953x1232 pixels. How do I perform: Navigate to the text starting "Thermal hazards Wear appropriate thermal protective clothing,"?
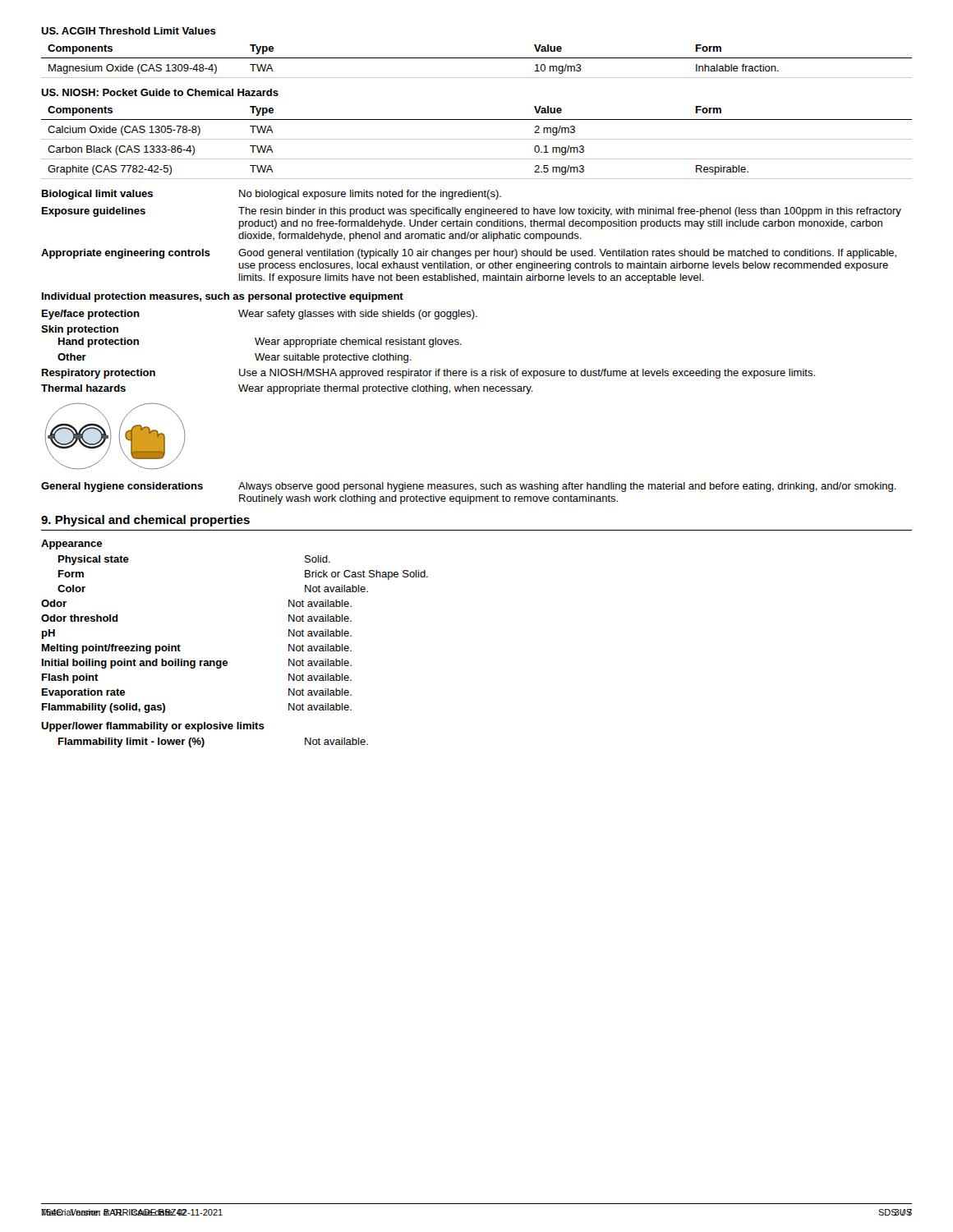click(476, 388)
